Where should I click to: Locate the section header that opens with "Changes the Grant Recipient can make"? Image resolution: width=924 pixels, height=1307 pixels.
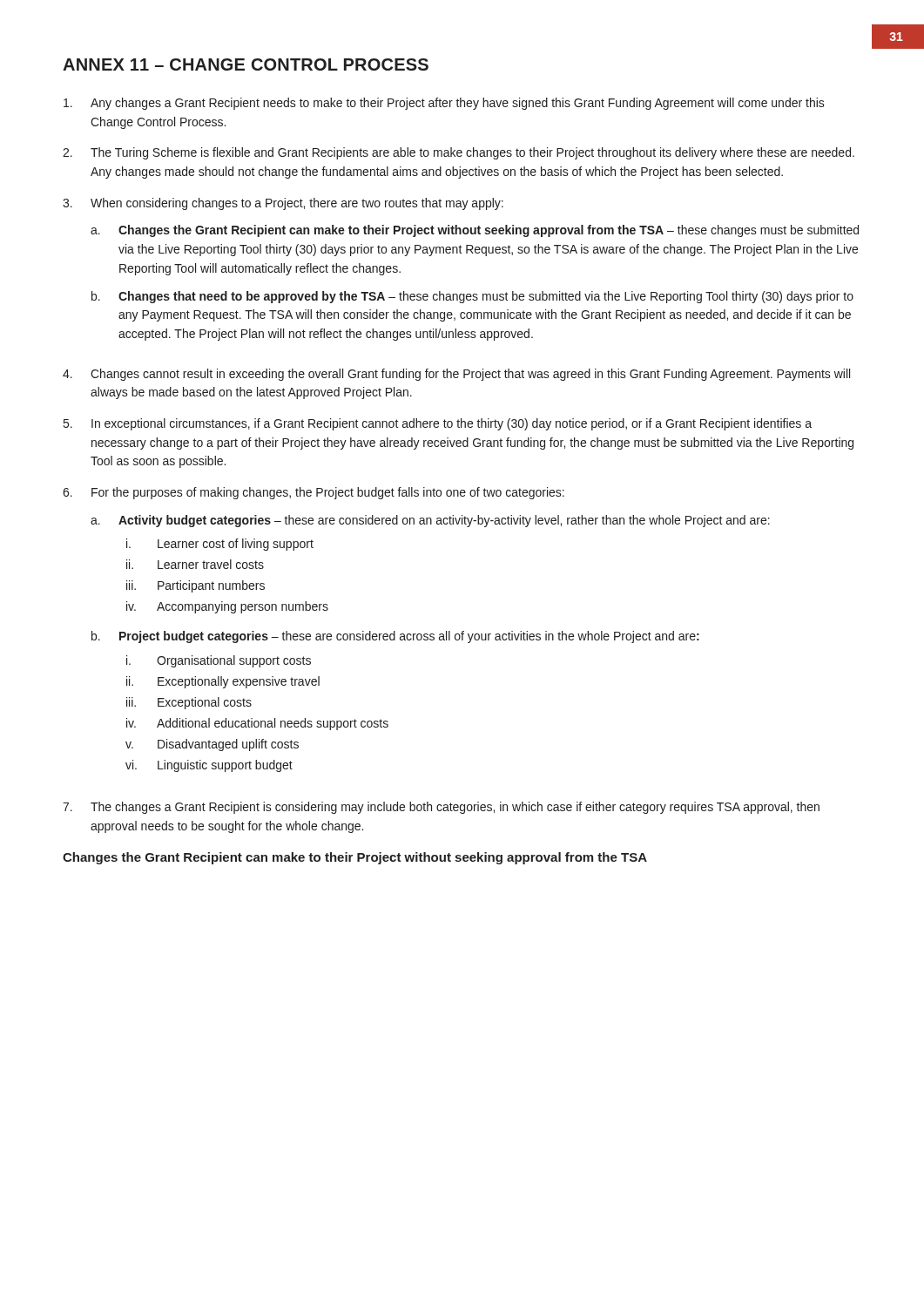pos(355,857)
